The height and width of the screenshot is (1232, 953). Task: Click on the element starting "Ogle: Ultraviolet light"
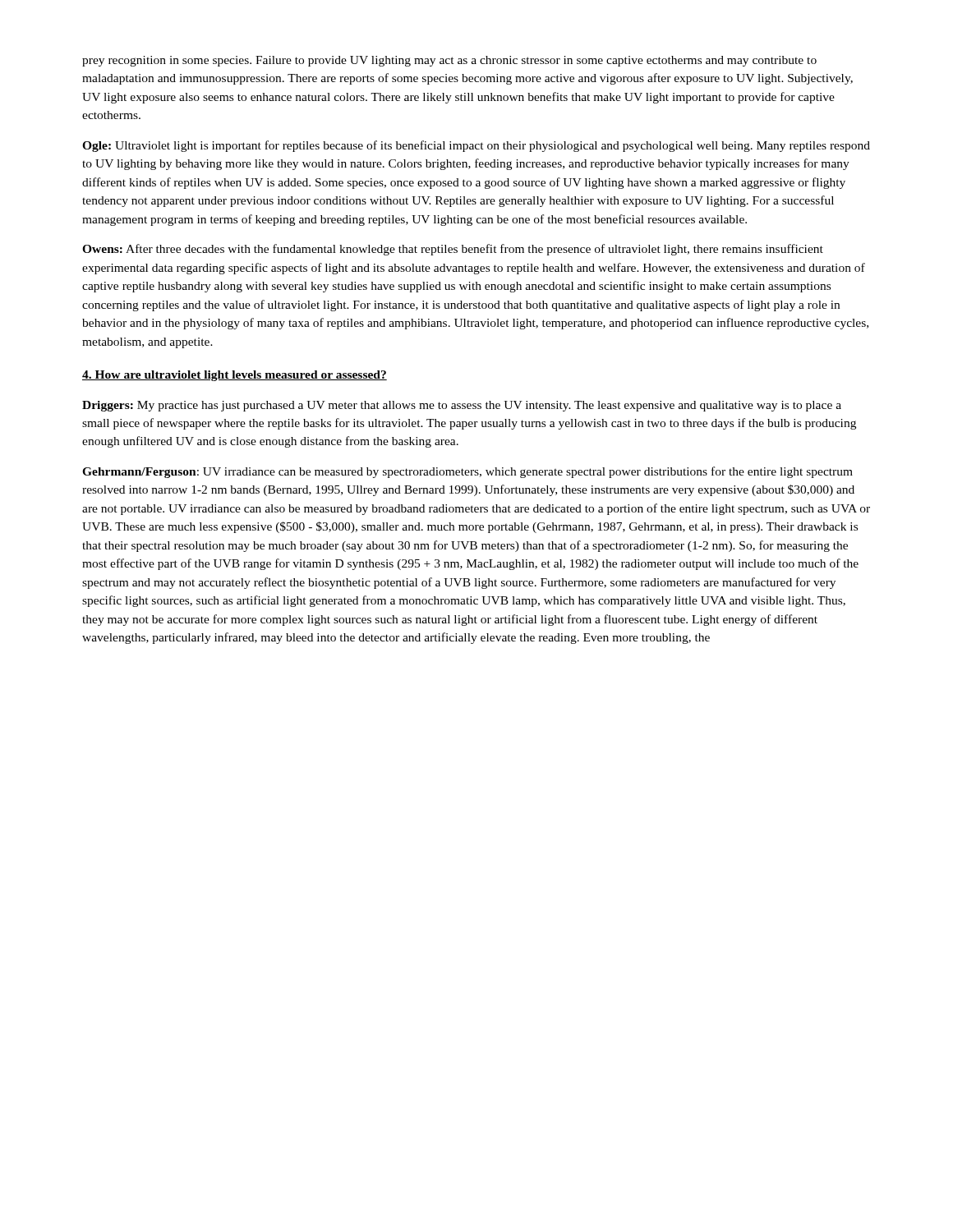pos(476,182)
